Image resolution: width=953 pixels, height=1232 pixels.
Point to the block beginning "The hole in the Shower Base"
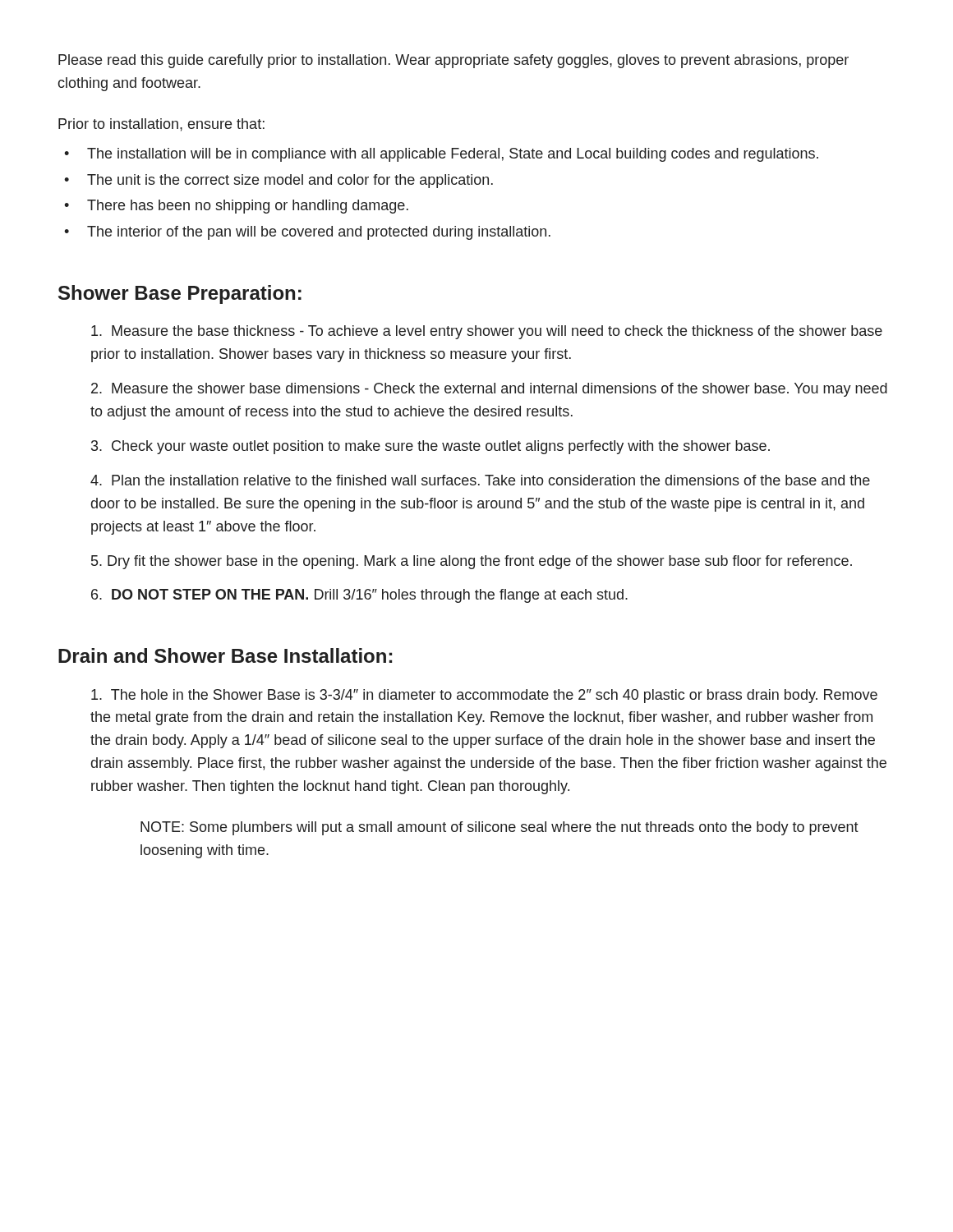[489, 740]
